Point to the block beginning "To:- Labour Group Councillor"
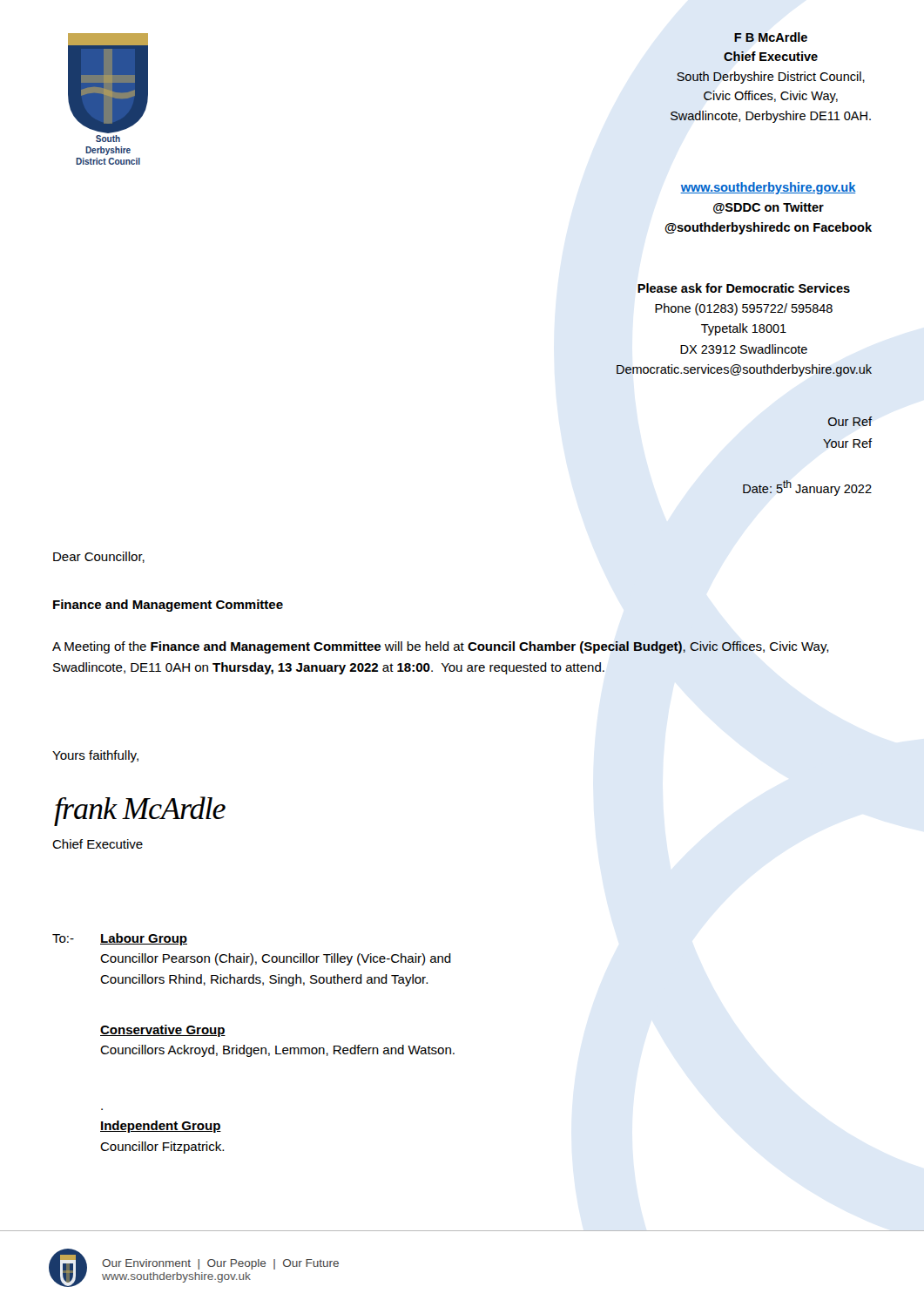The height and width of the screenshot is (1307, 924). click(462, 958)
